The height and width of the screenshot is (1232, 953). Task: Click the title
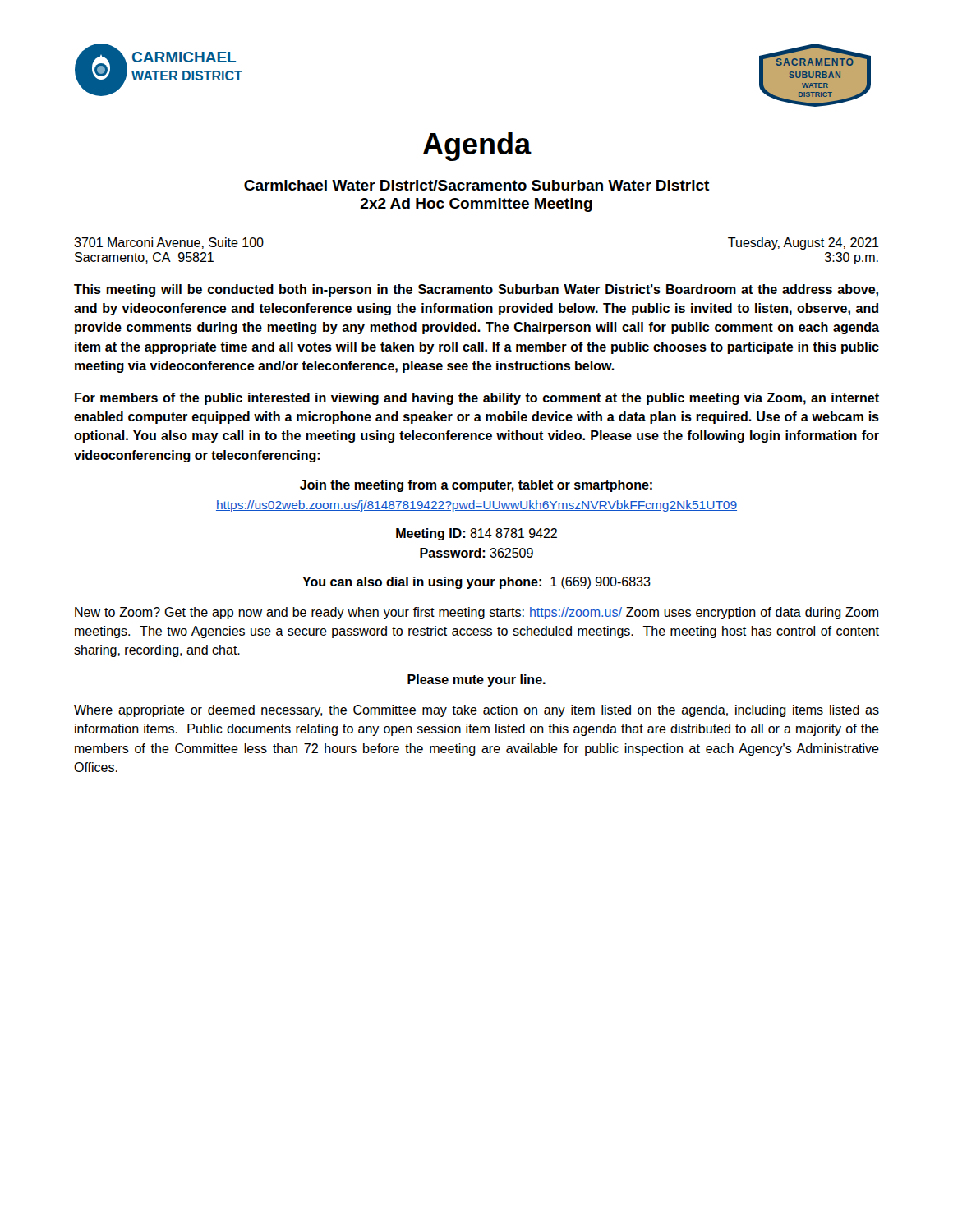point(476,145)
